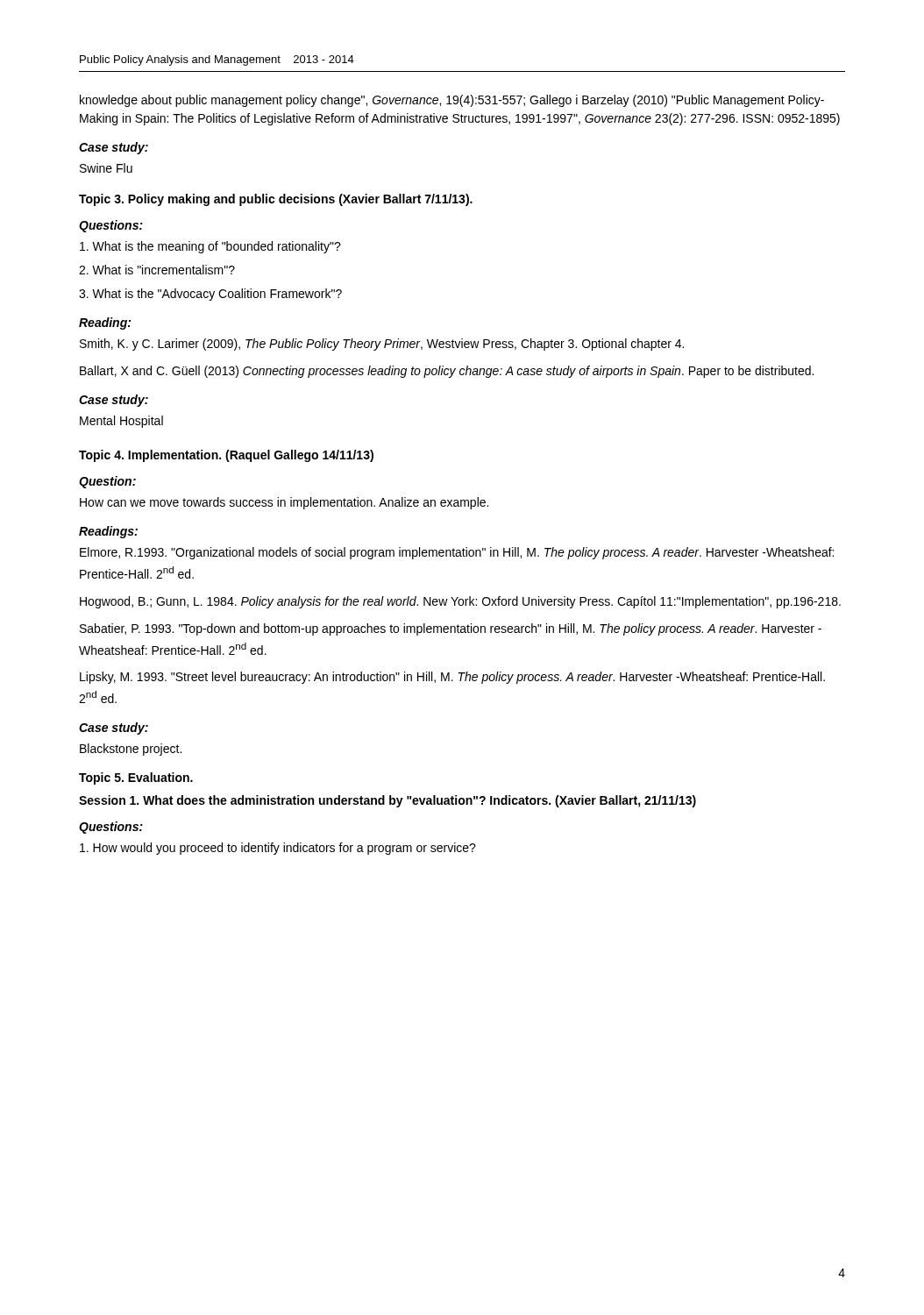Image resolution: width=924 pixels, height=1315 pixels.
Task: Click the section header that begins "Topic 4. Implementation. (Raquel"
Action: click(226, 455)
